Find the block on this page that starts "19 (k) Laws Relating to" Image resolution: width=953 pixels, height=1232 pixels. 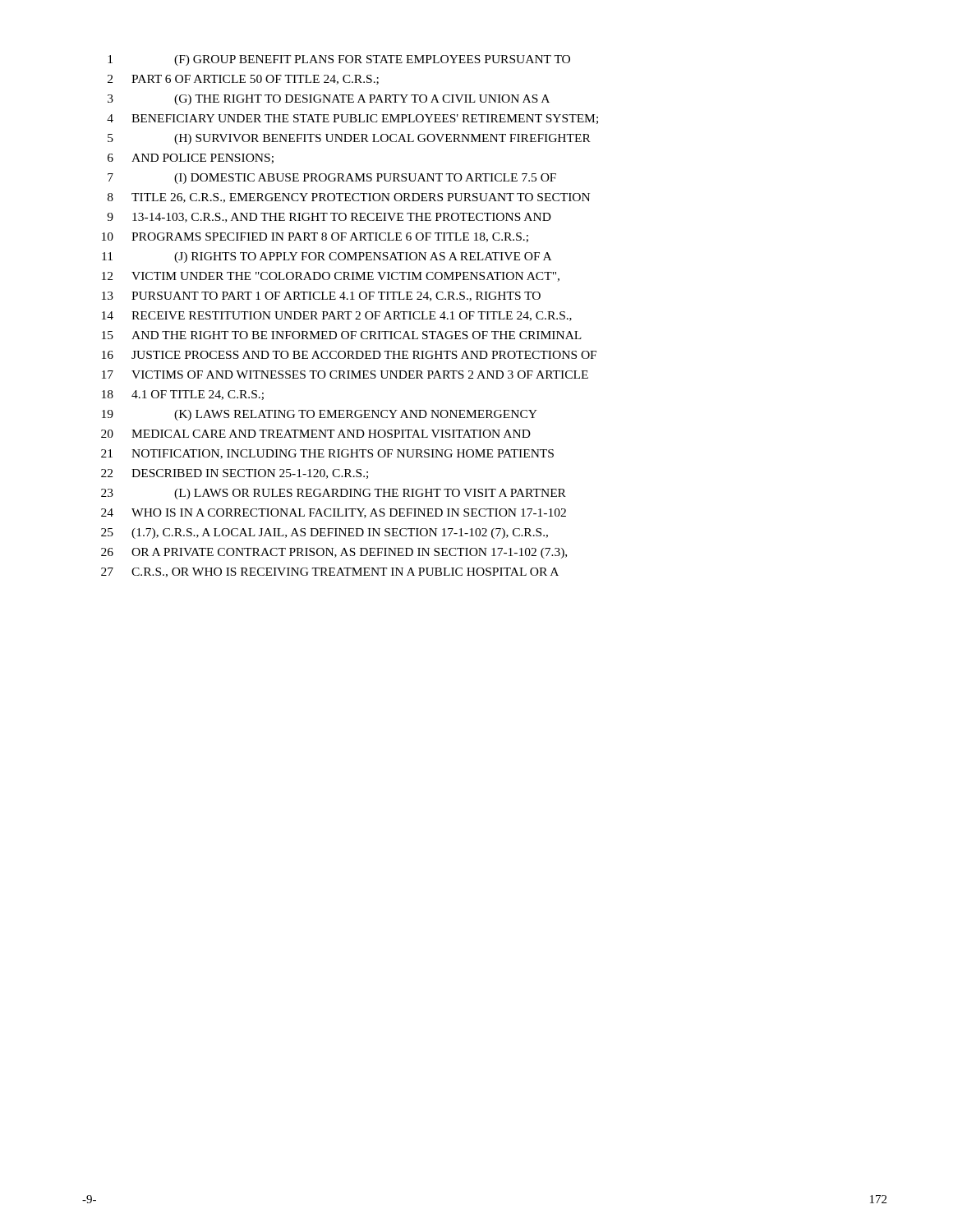[485, 414]
